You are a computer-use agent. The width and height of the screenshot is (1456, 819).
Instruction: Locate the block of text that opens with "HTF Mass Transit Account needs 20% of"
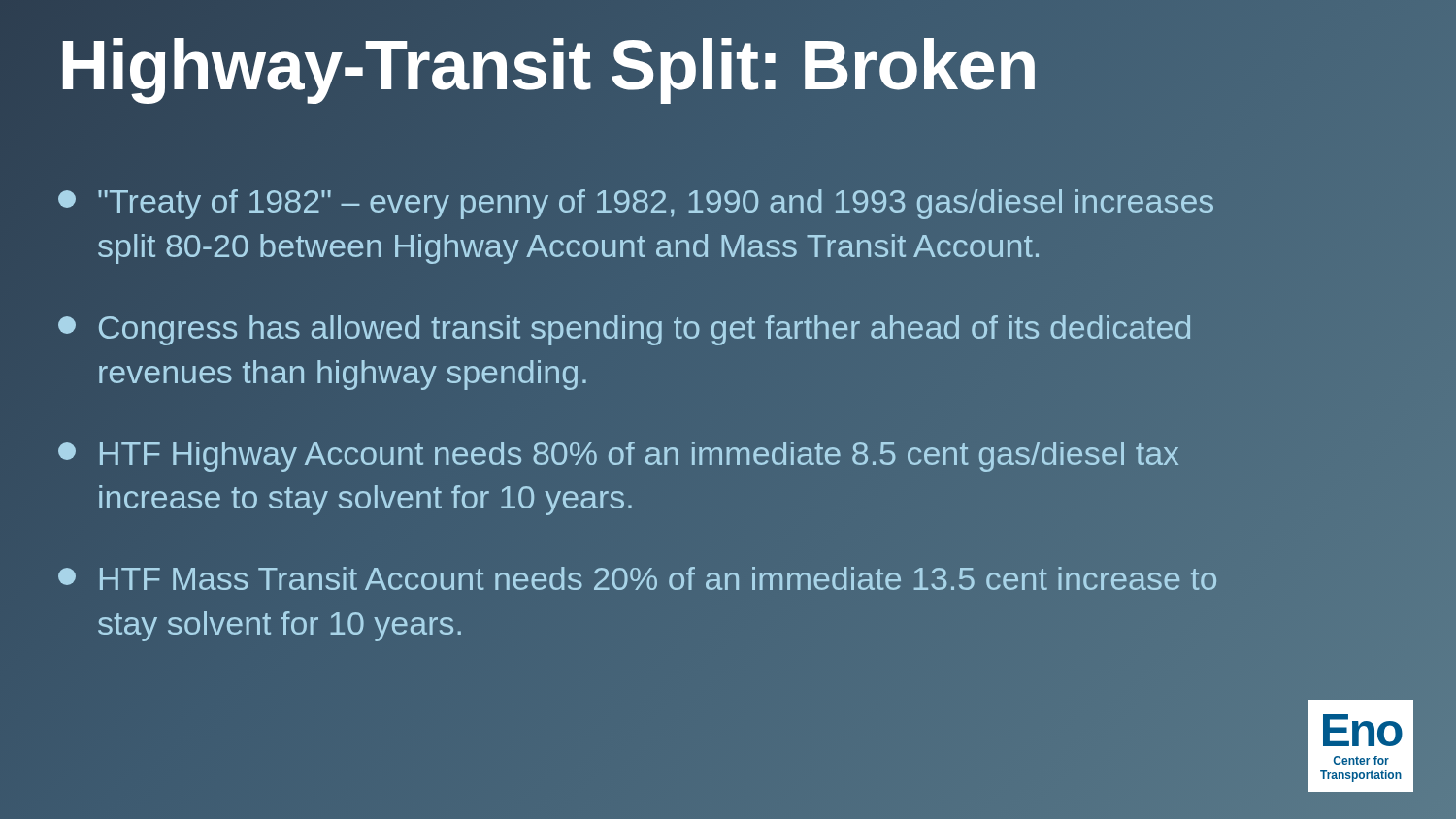point(660,602)
